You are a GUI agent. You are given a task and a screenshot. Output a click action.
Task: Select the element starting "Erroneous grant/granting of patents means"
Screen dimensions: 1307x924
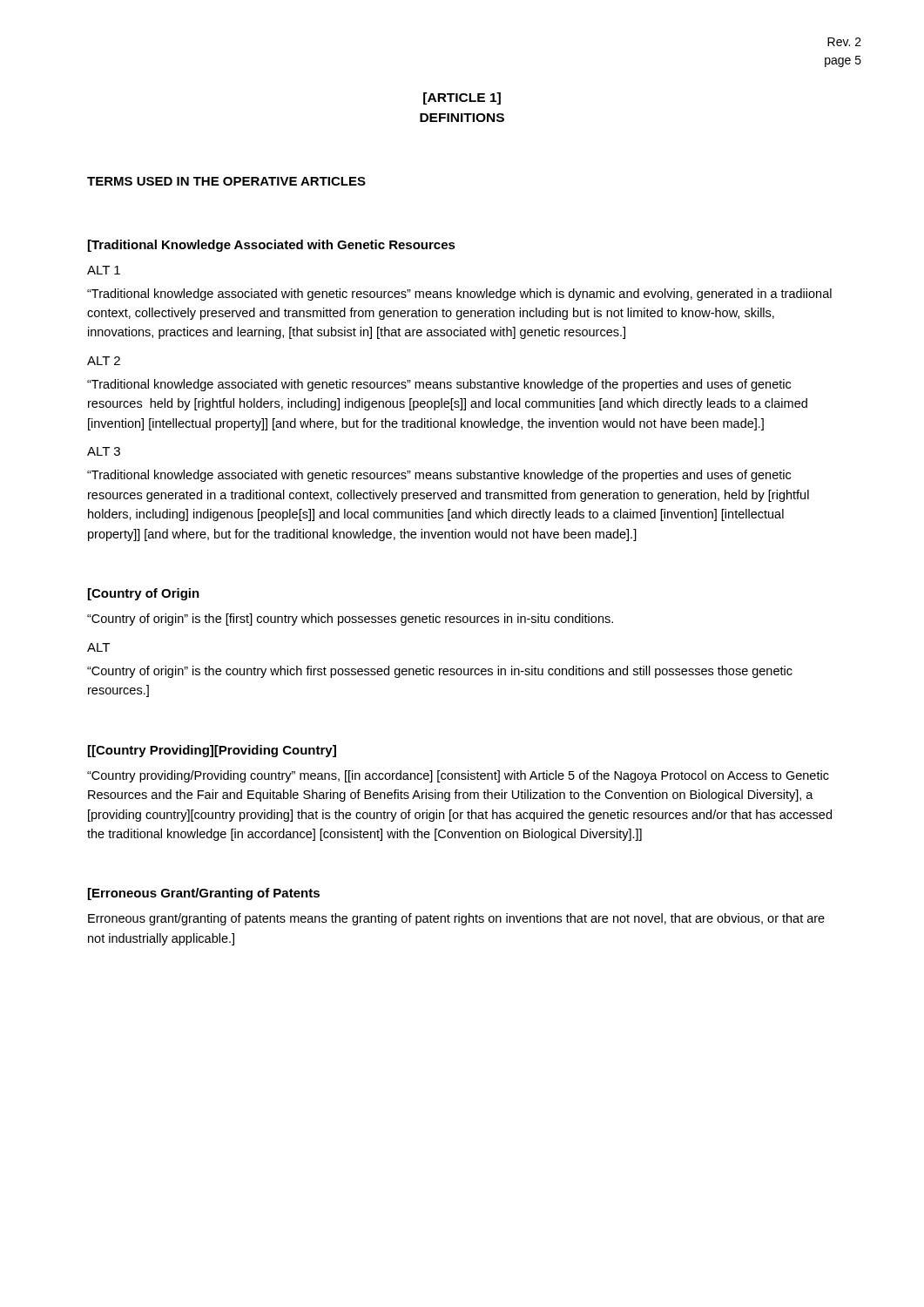click(x=456, y=929)
